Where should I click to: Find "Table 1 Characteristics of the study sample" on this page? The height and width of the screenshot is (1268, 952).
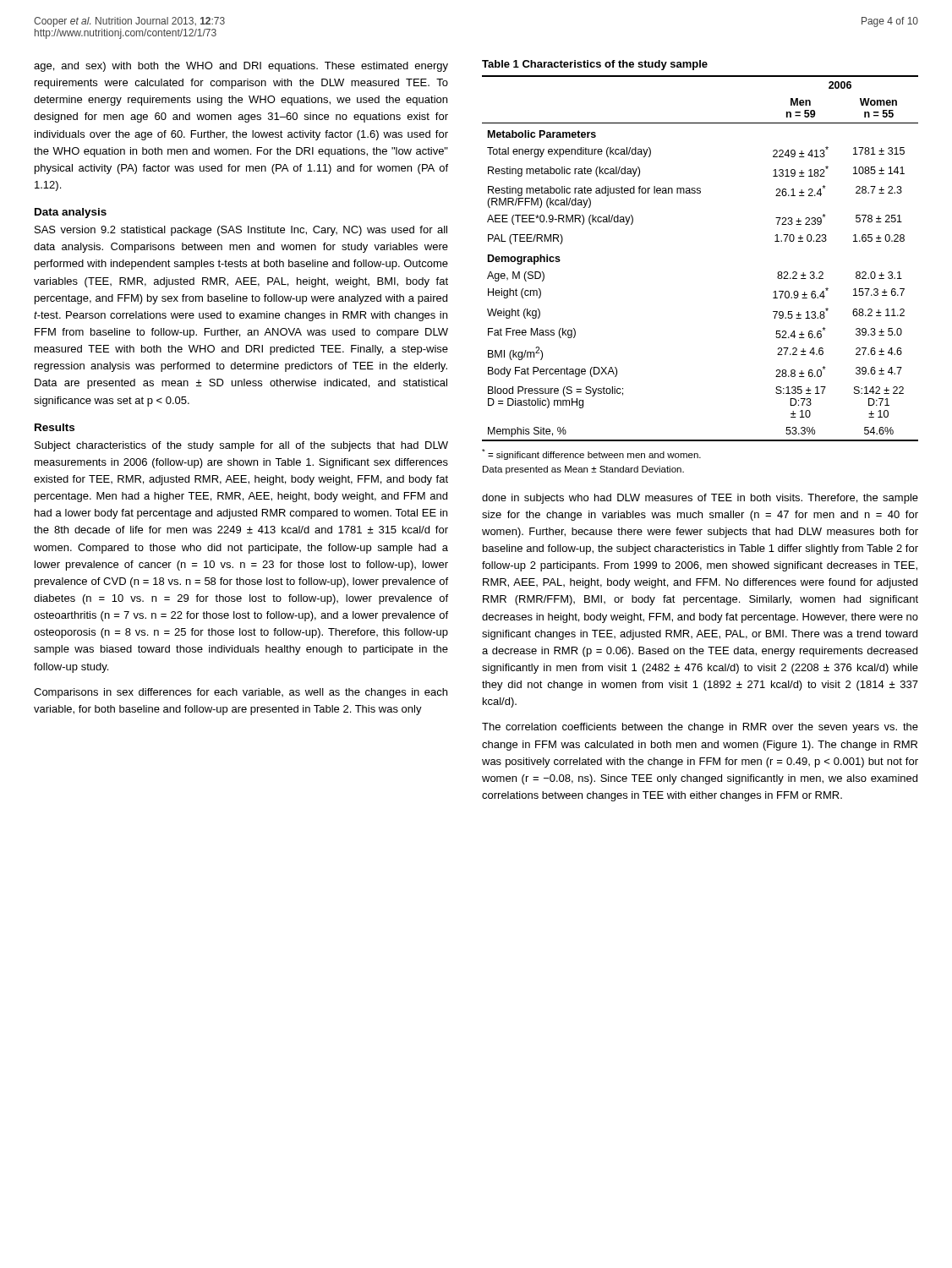pos(595,64)
